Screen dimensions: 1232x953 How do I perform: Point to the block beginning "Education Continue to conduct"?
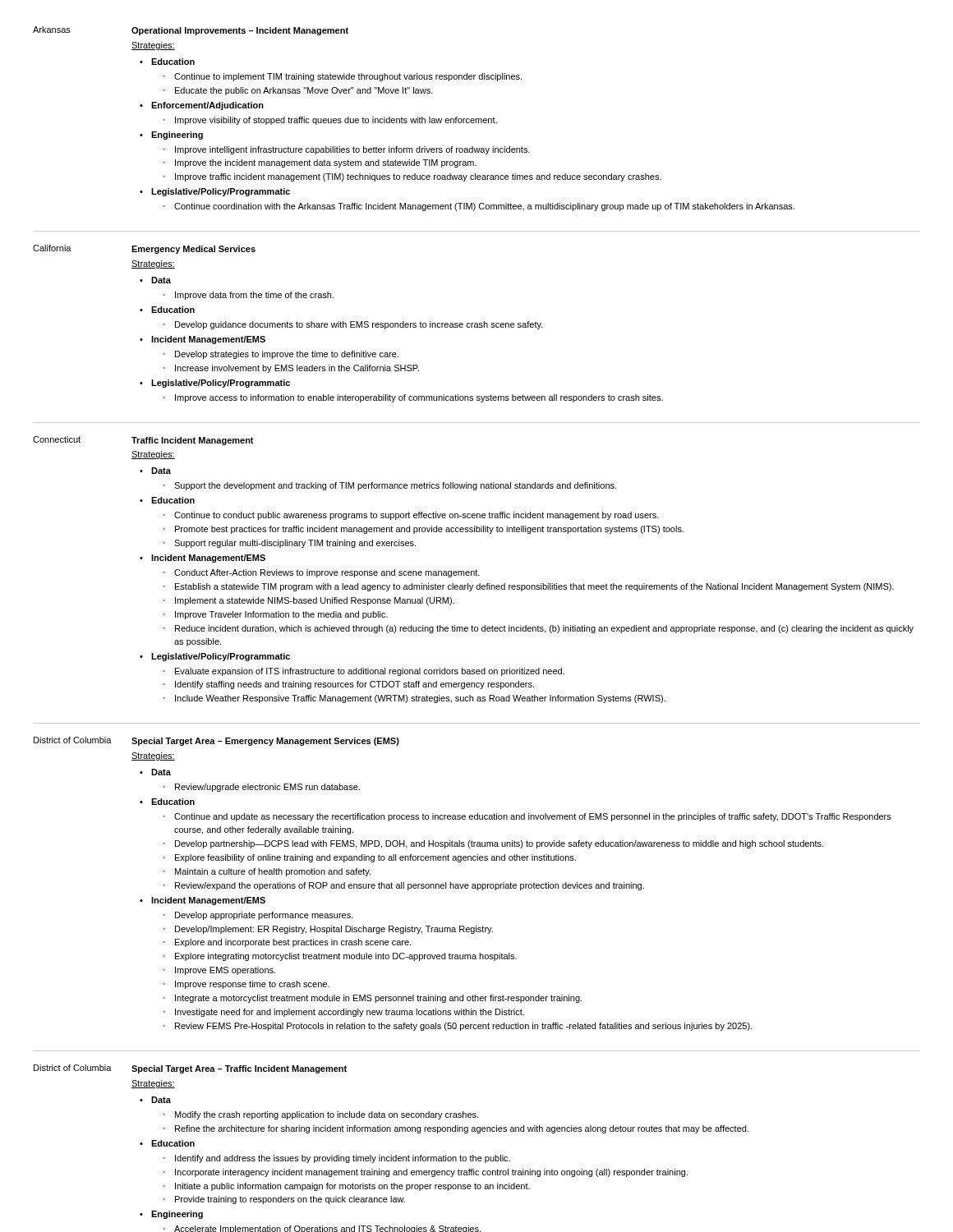[536, 523]
